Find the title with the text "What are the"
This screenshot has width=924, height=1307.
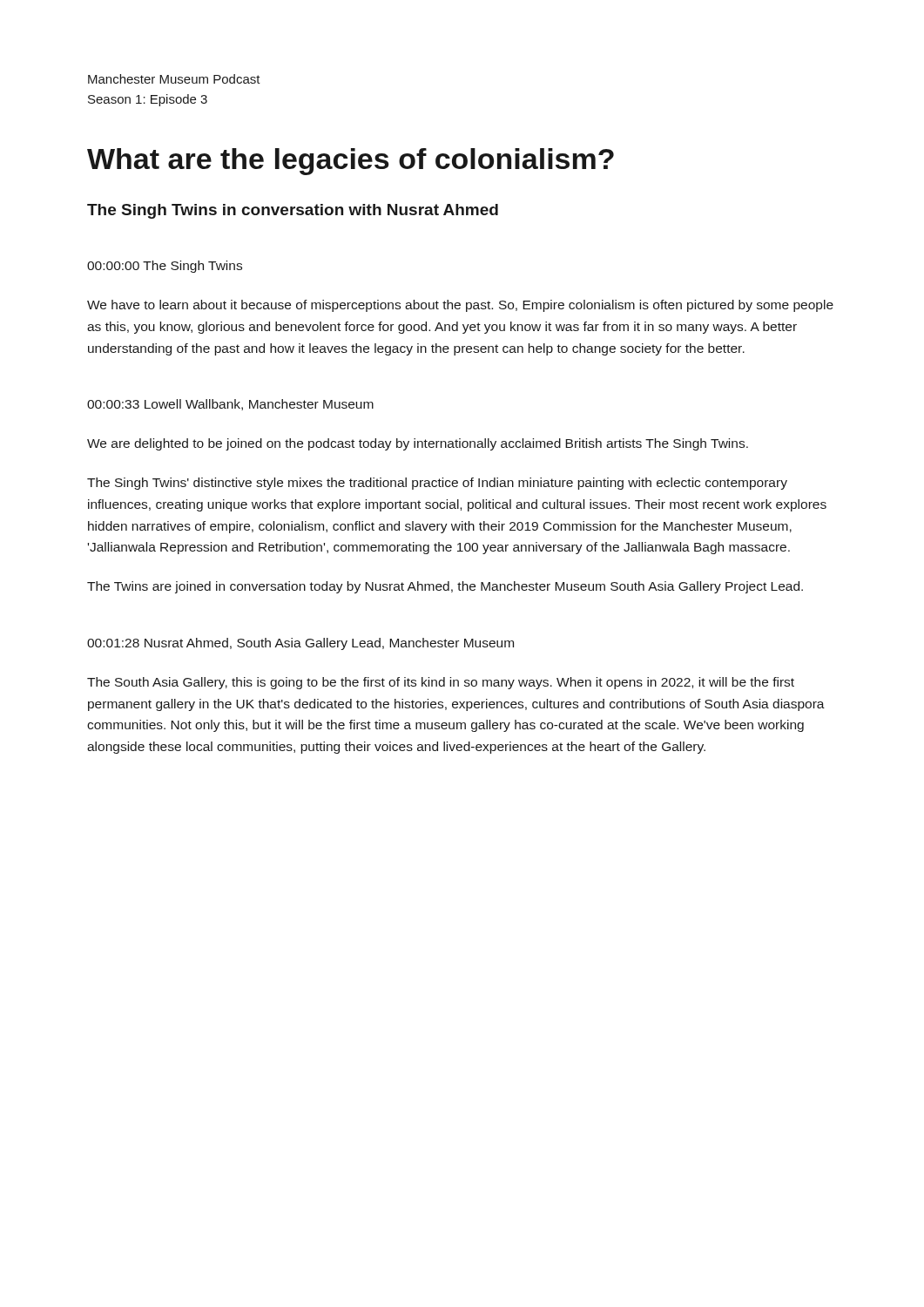point(351,159)
